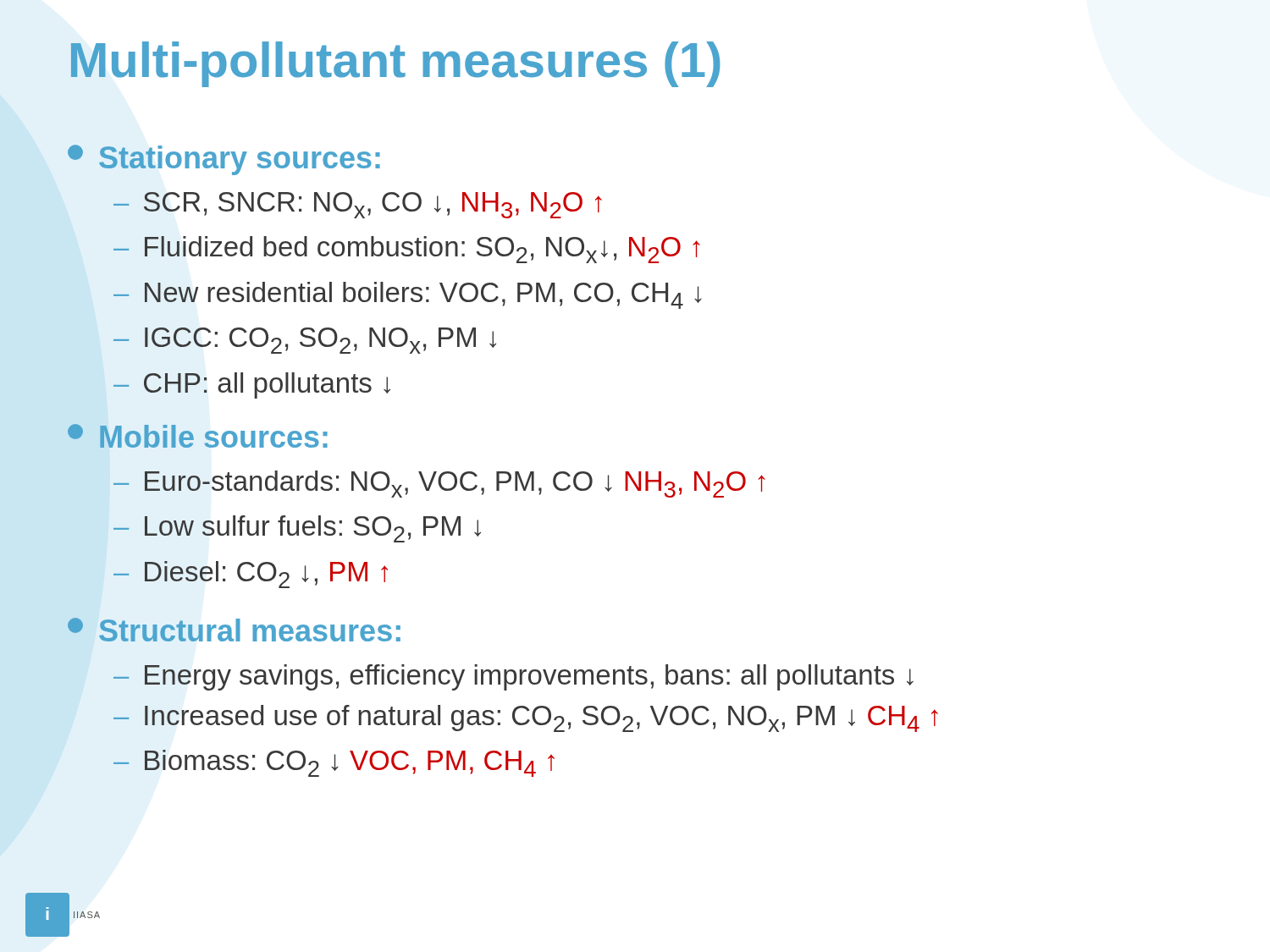Find the list item that reads "– Energy savings, efficiency"
This screenshot has height=952, width=1270.
tap(515, 675)
